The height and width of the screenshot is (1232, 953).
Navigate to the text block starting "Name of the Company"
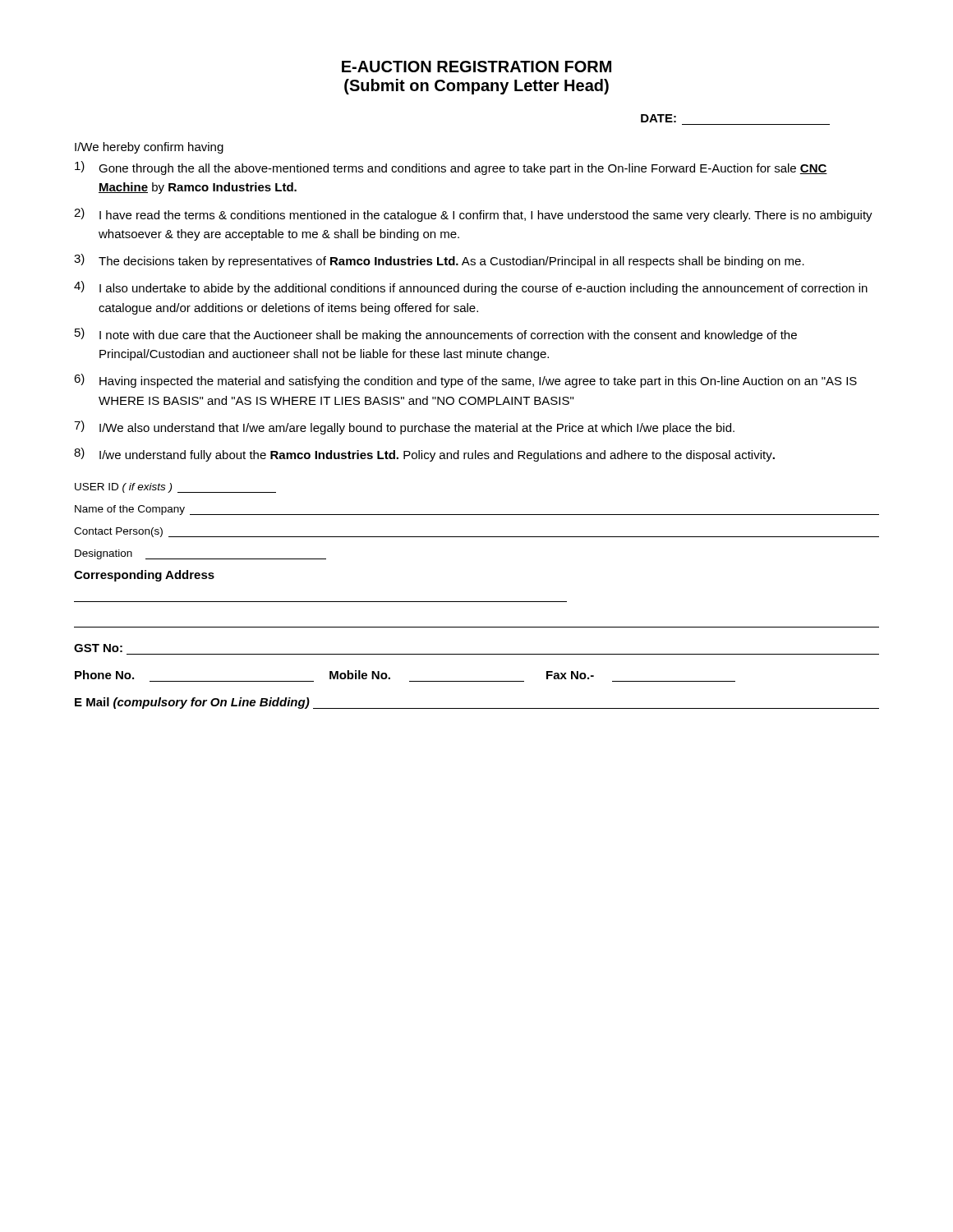pos(476,508)
